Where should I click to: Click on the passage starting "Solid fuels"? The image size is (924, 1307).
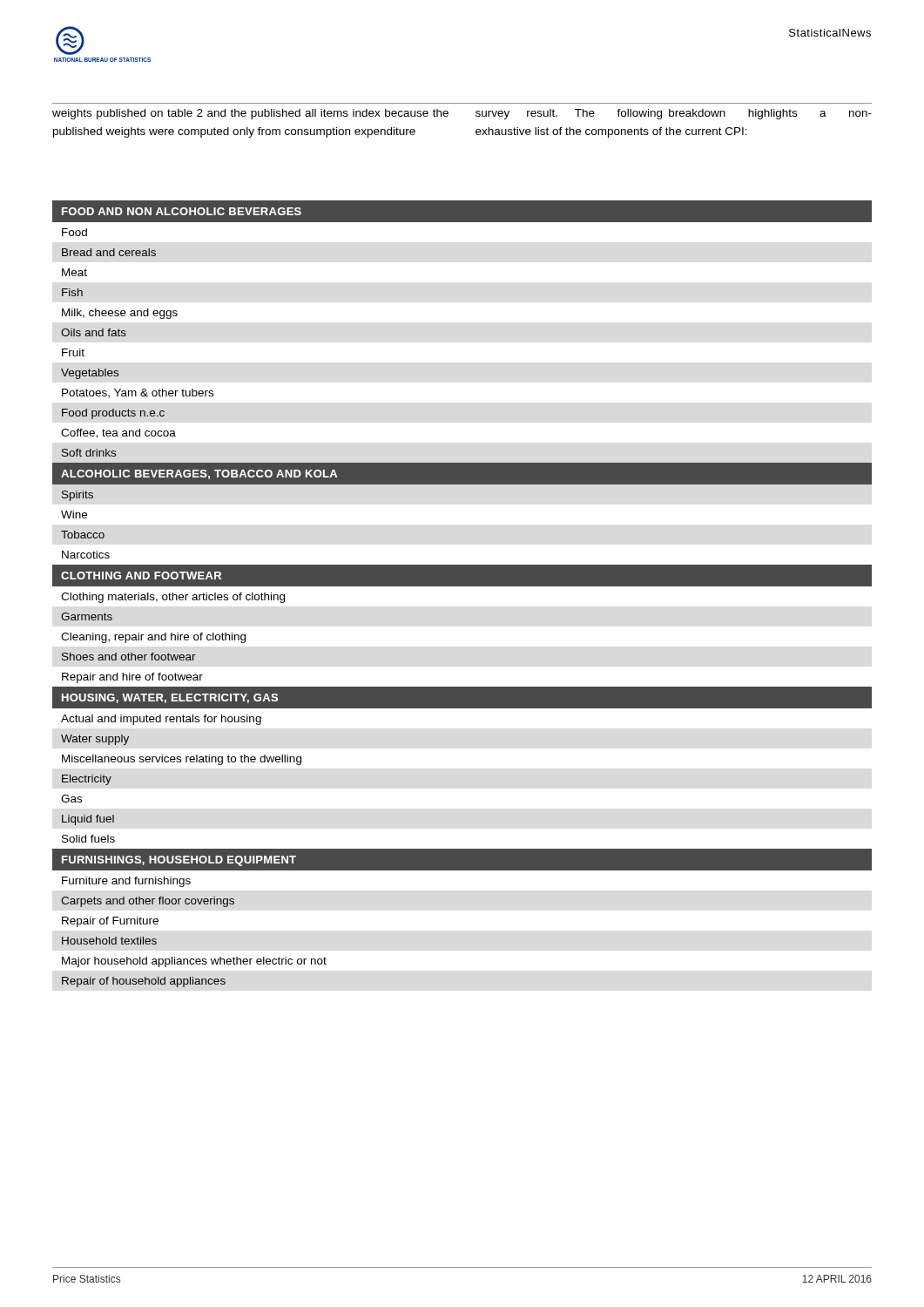click(88, 839)
